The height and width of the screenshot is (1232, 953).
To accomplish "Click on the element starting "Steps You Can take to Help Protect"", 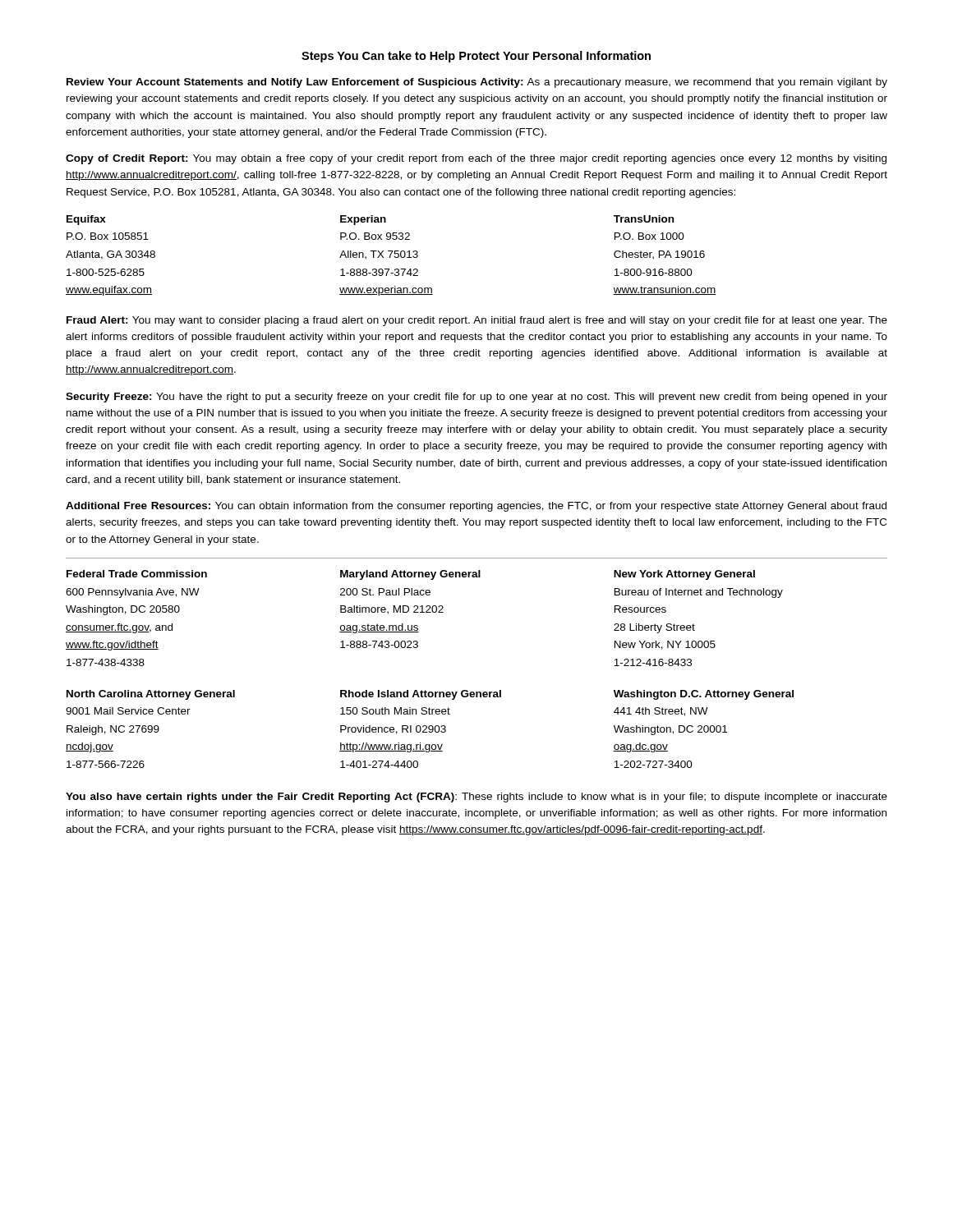I will click(x=476, y=56).
